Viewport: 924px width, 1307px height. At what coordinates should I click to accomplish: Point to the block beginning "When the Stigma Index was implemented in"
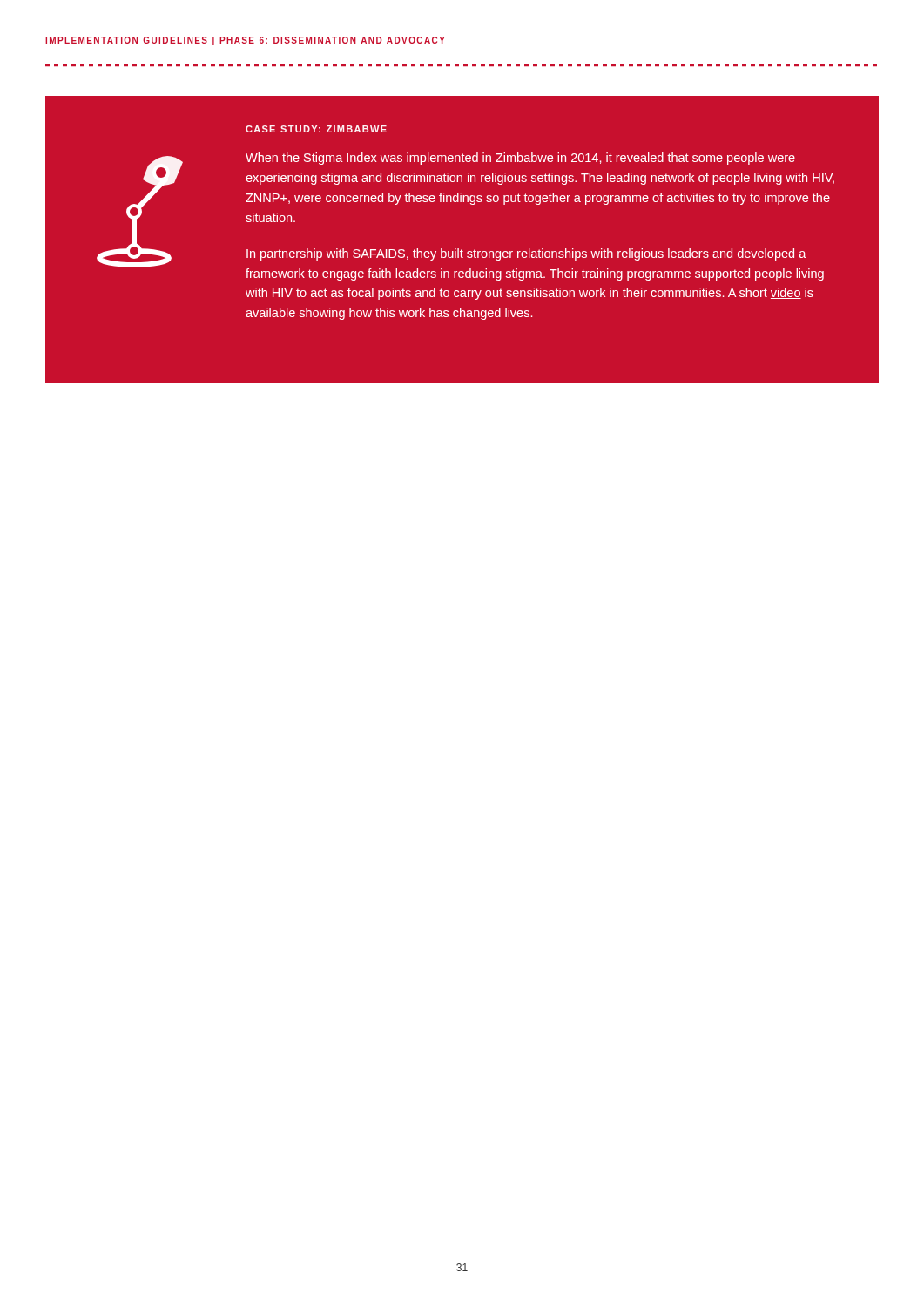[x=540, y=188]
